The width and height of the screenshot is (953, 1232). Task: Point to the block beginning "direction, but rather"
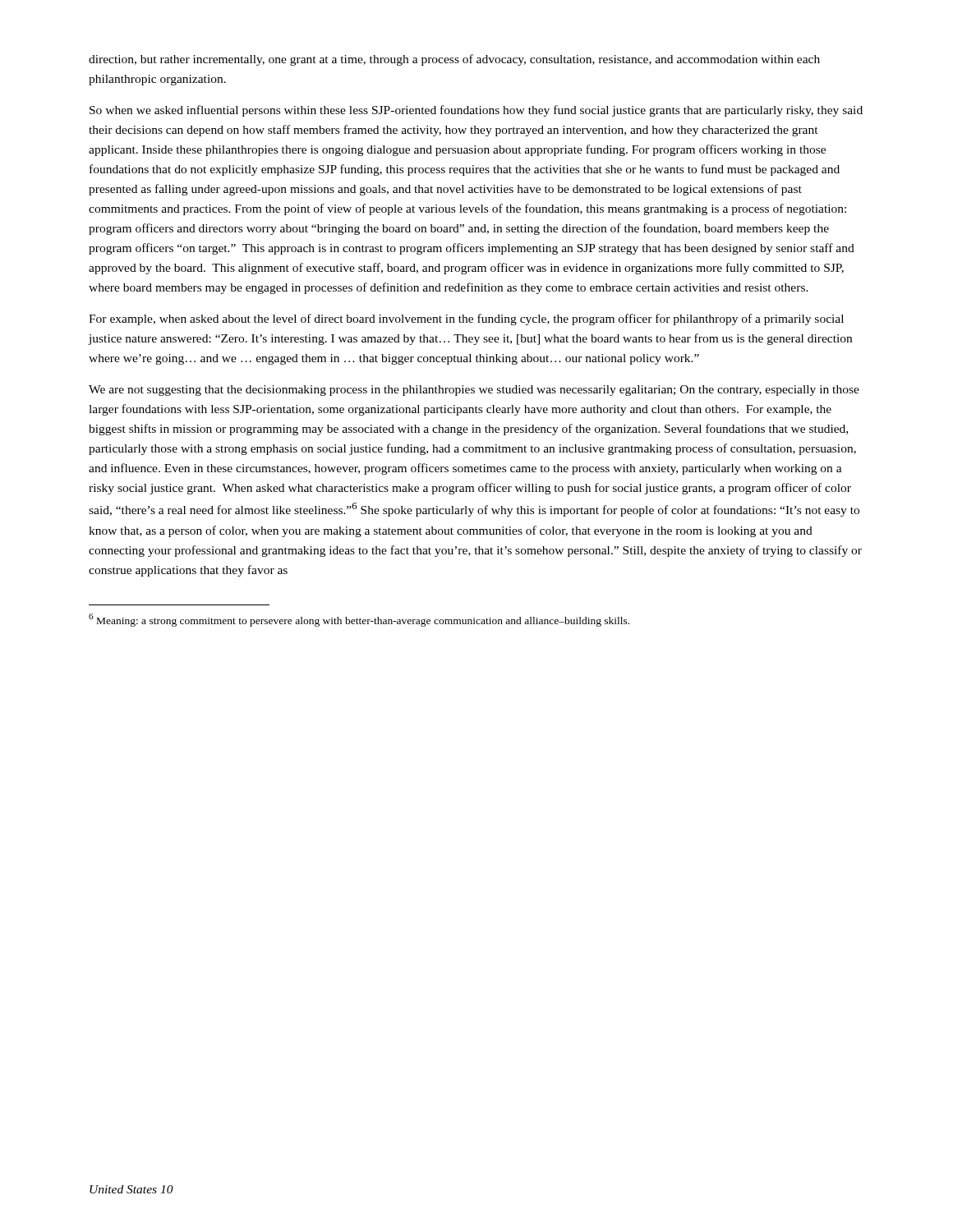(x=476, y=69)
